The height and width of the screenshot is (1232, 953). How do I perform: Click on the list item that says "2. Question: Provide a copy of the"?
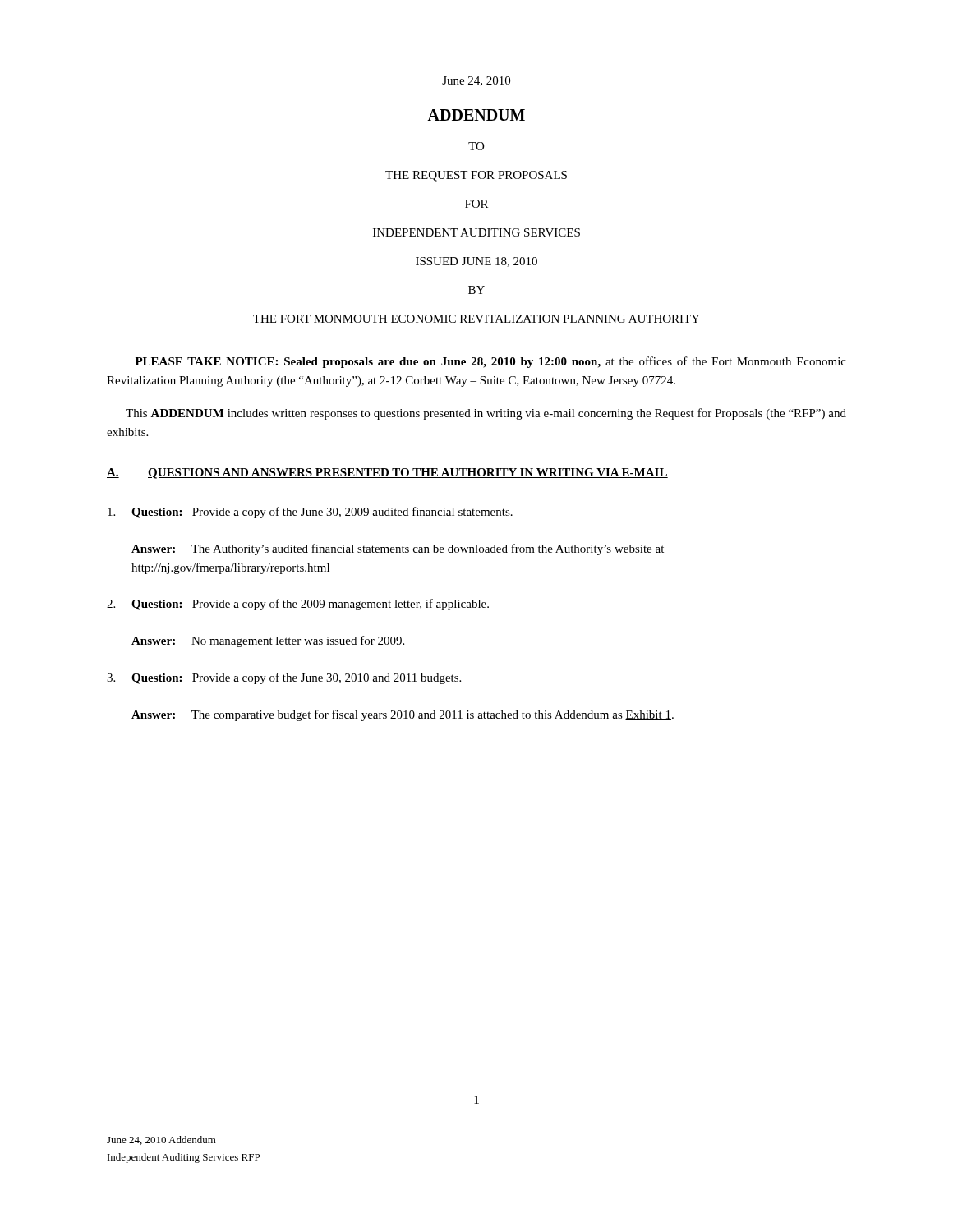pyautogui.click(x=298, y=605)
